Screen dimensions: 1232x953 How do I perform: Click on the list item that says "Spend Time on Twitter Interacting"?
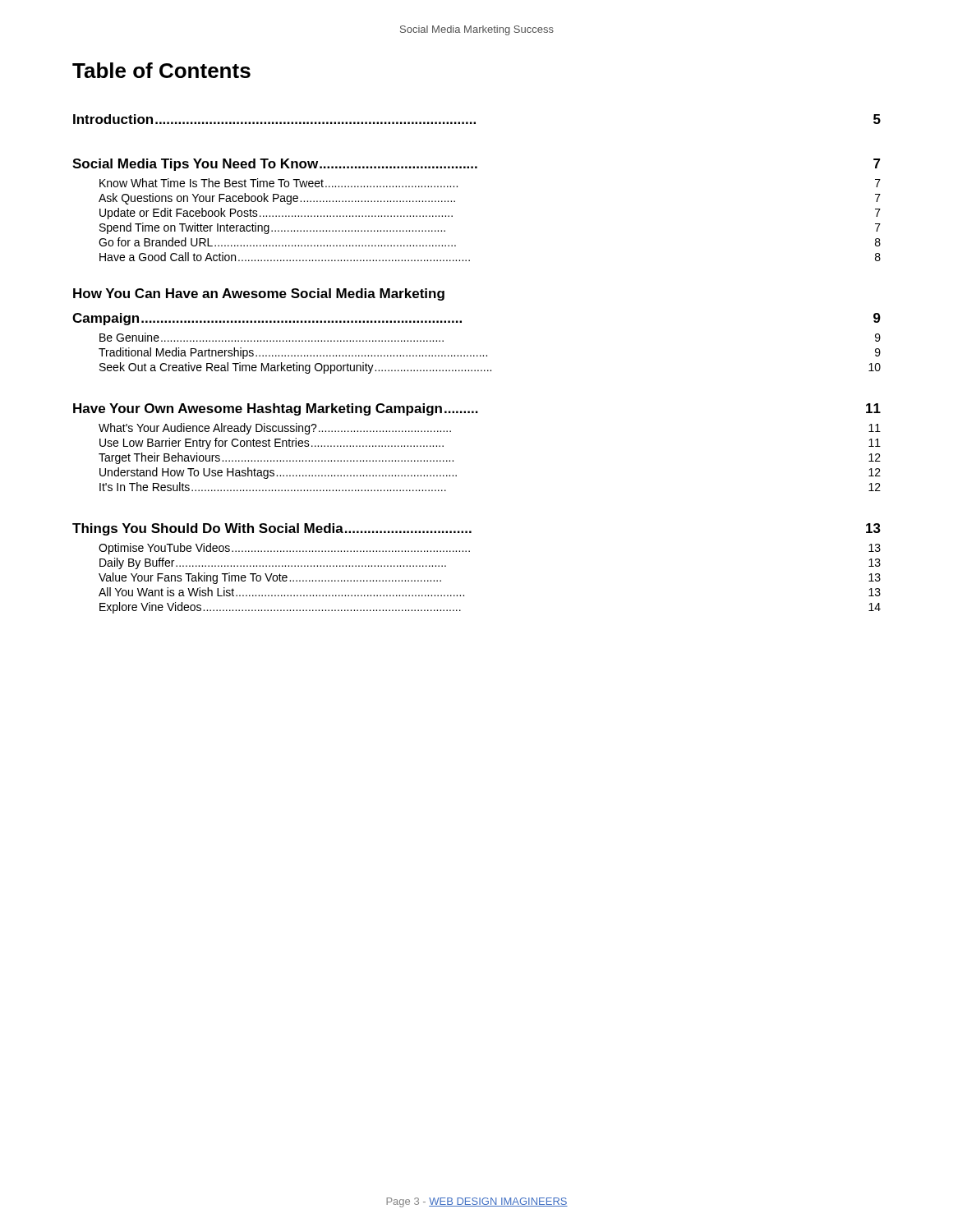click(x=187, y=228)
